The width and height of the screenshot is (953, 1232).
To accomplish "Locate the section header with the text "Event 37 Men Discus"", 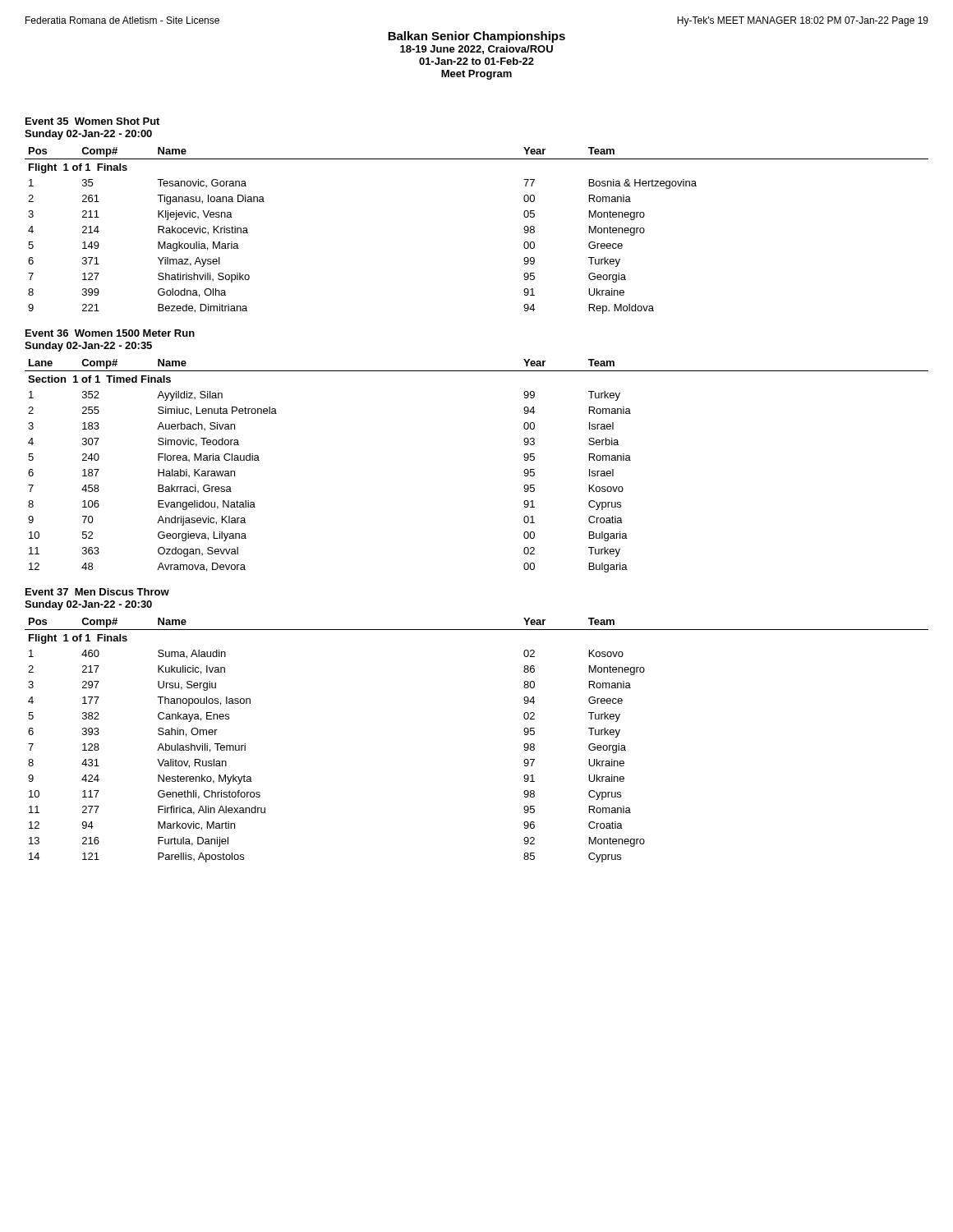I will click(97, 592).
